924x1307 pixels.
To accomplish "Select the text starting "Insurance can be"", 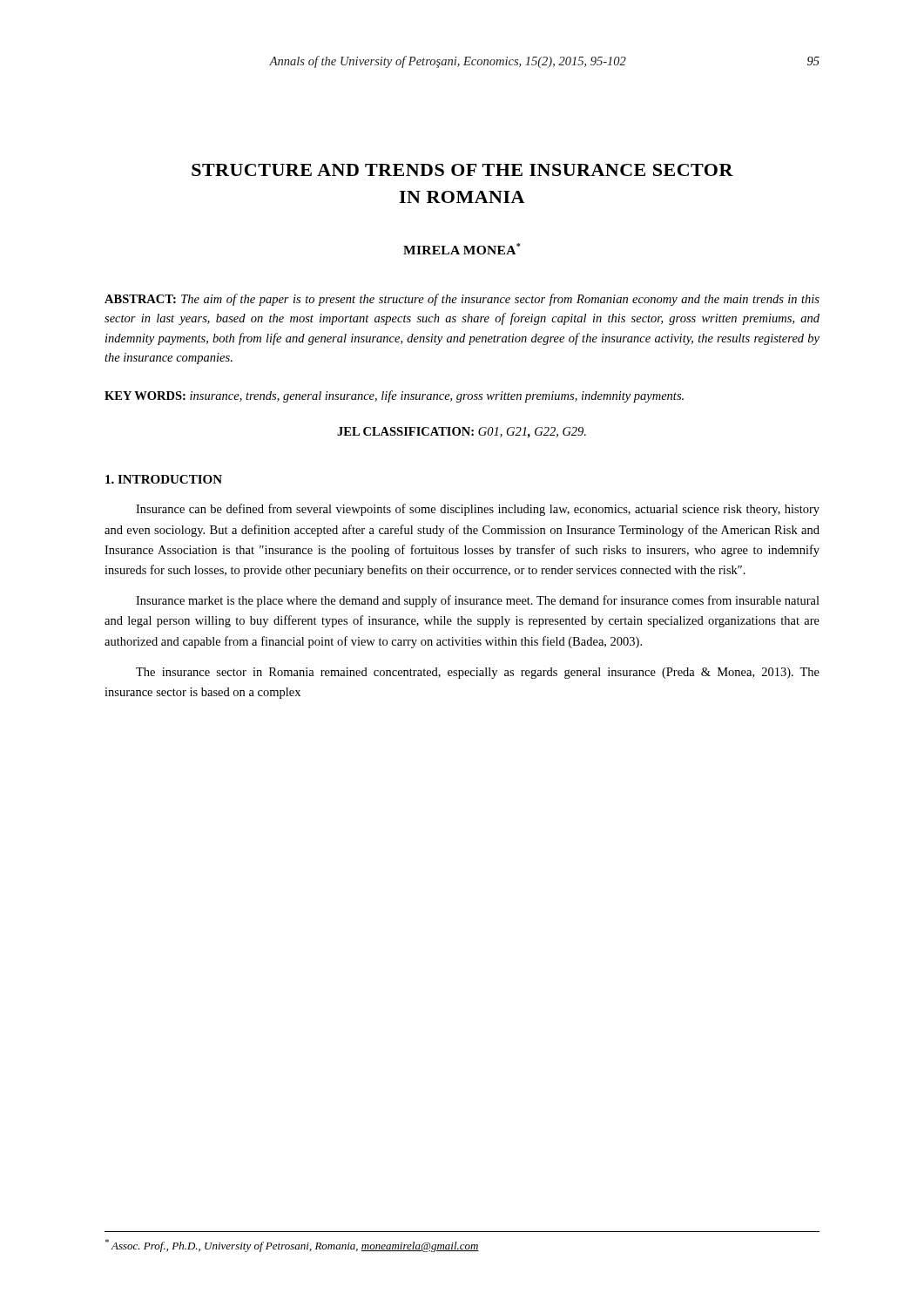I will click(x=462, y=540).
